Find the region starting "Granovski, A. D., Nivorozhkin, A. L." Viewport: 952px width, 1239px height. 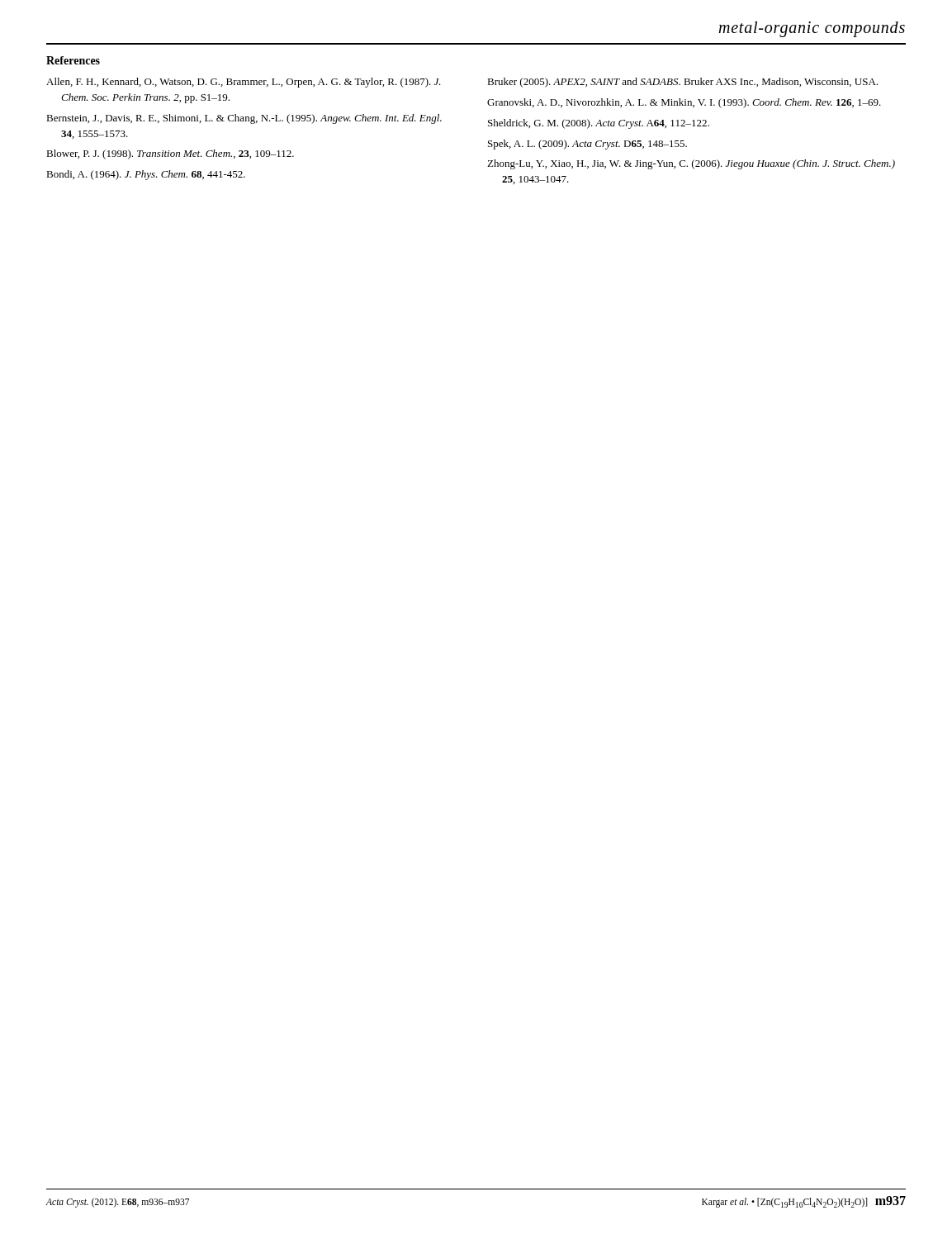coord(684,102)
